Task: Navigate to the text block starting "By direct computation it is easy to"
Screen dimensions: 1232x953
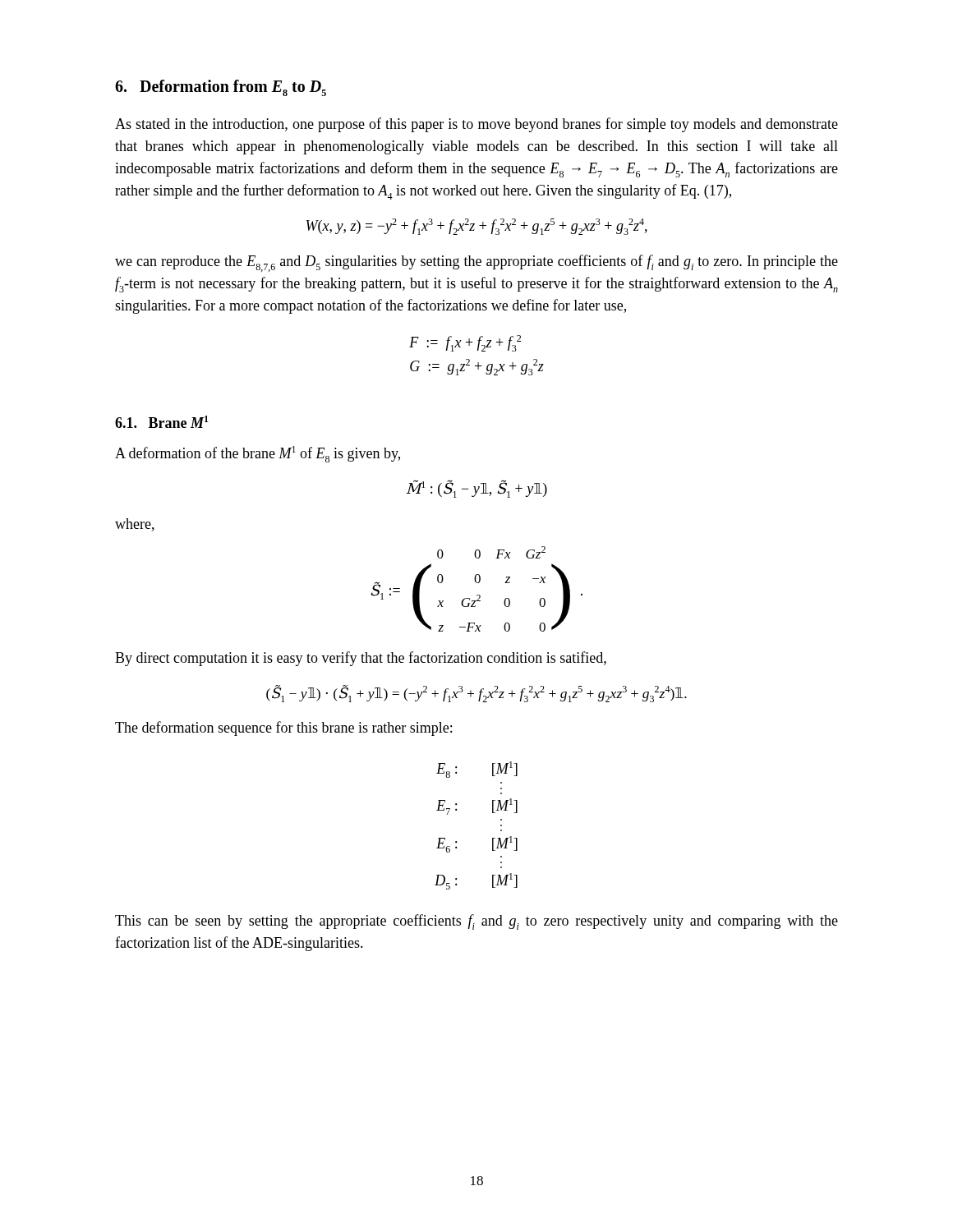Action: (361, 658)
